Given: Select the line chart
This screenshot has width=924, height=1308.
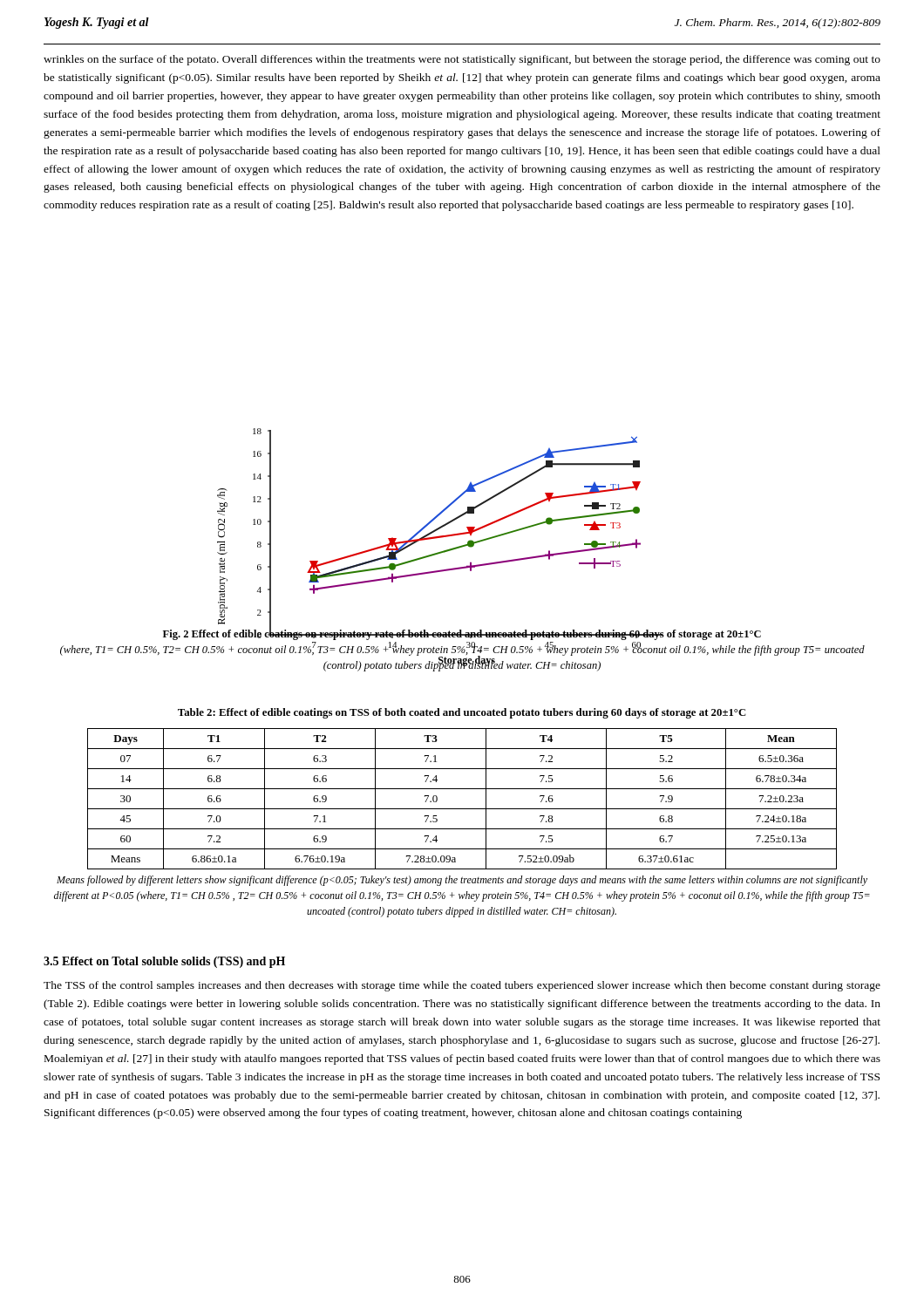Looking at the screenshot, I should (462, 554).
